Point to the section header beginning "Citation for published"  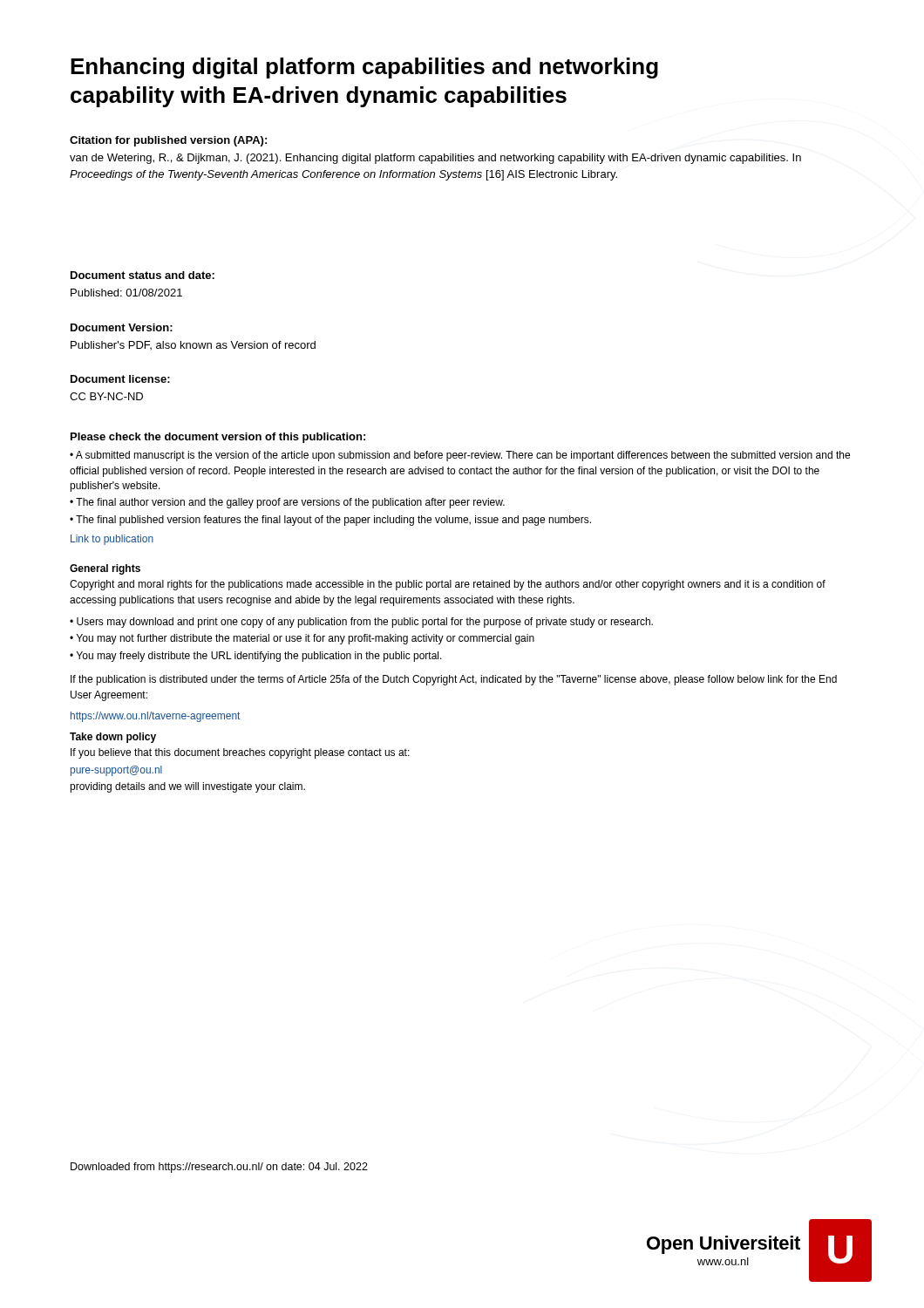pos(169,140)
